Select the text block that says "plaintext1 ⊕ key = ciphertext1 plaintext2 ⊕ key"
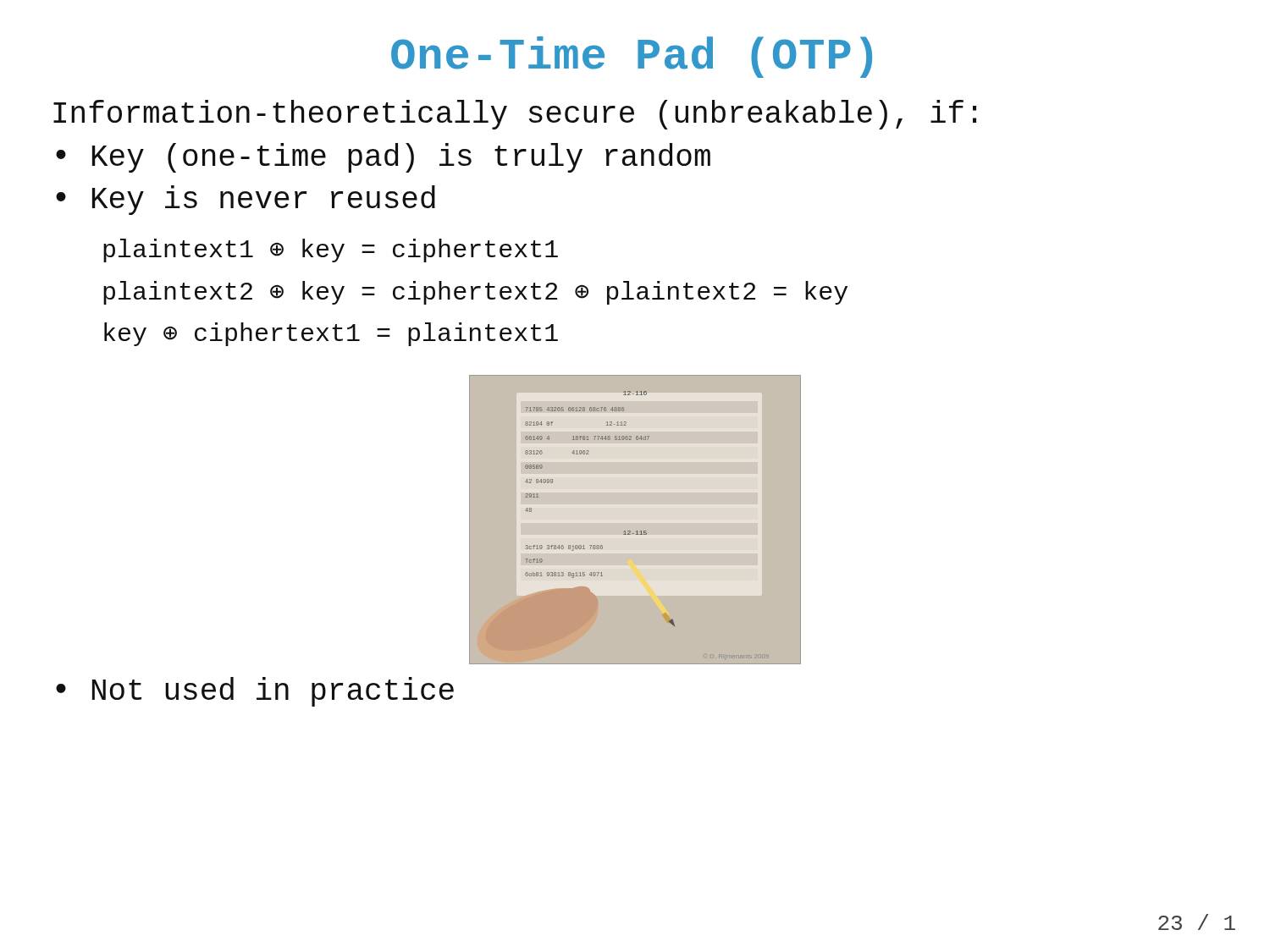This screenshot has width=1270, height=952. click(x=475, y=292)
